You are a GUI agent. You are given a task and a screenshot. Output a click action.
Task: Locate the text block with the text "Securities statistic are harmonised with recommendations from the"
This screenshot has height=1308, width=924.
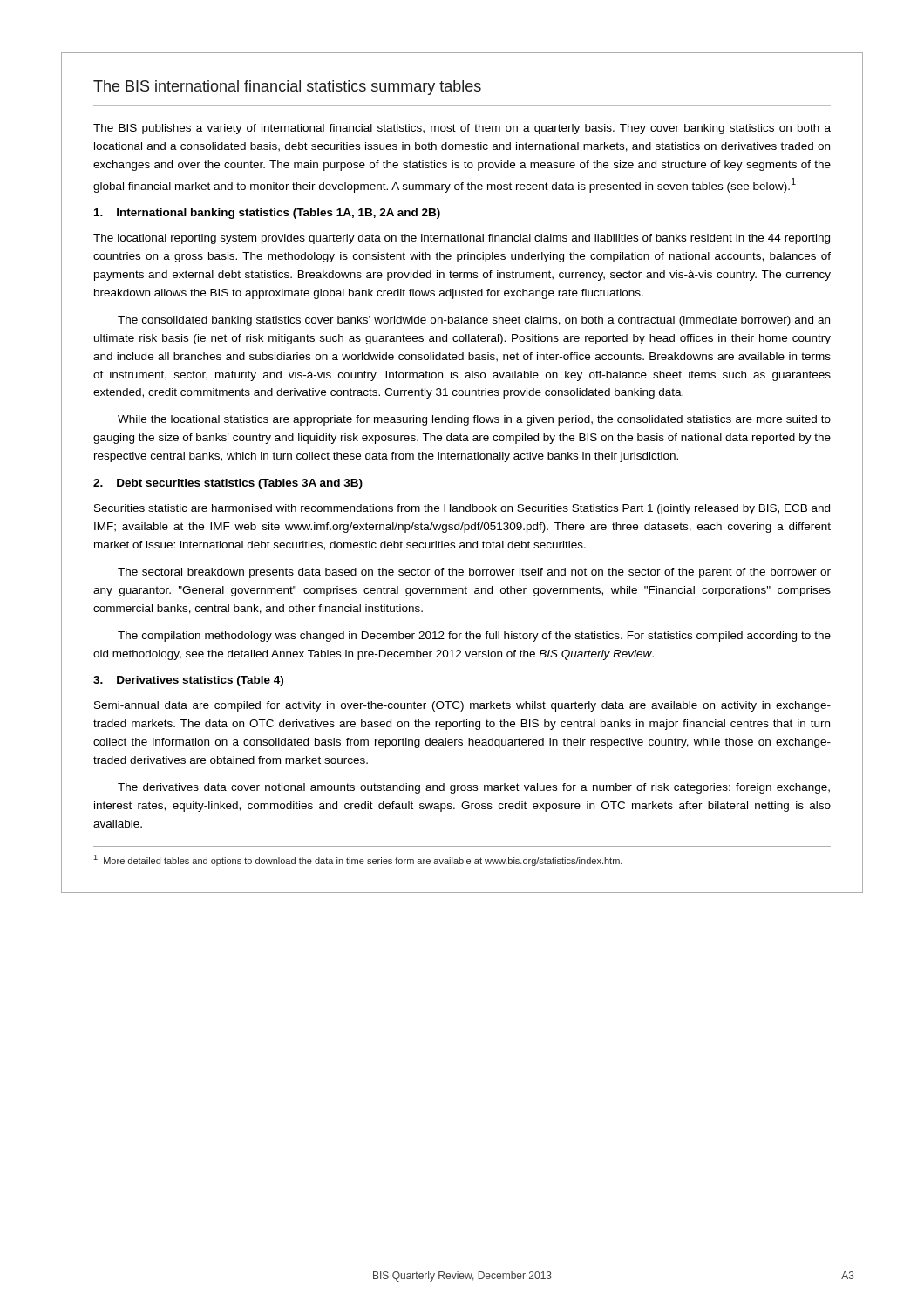[462, 526]
